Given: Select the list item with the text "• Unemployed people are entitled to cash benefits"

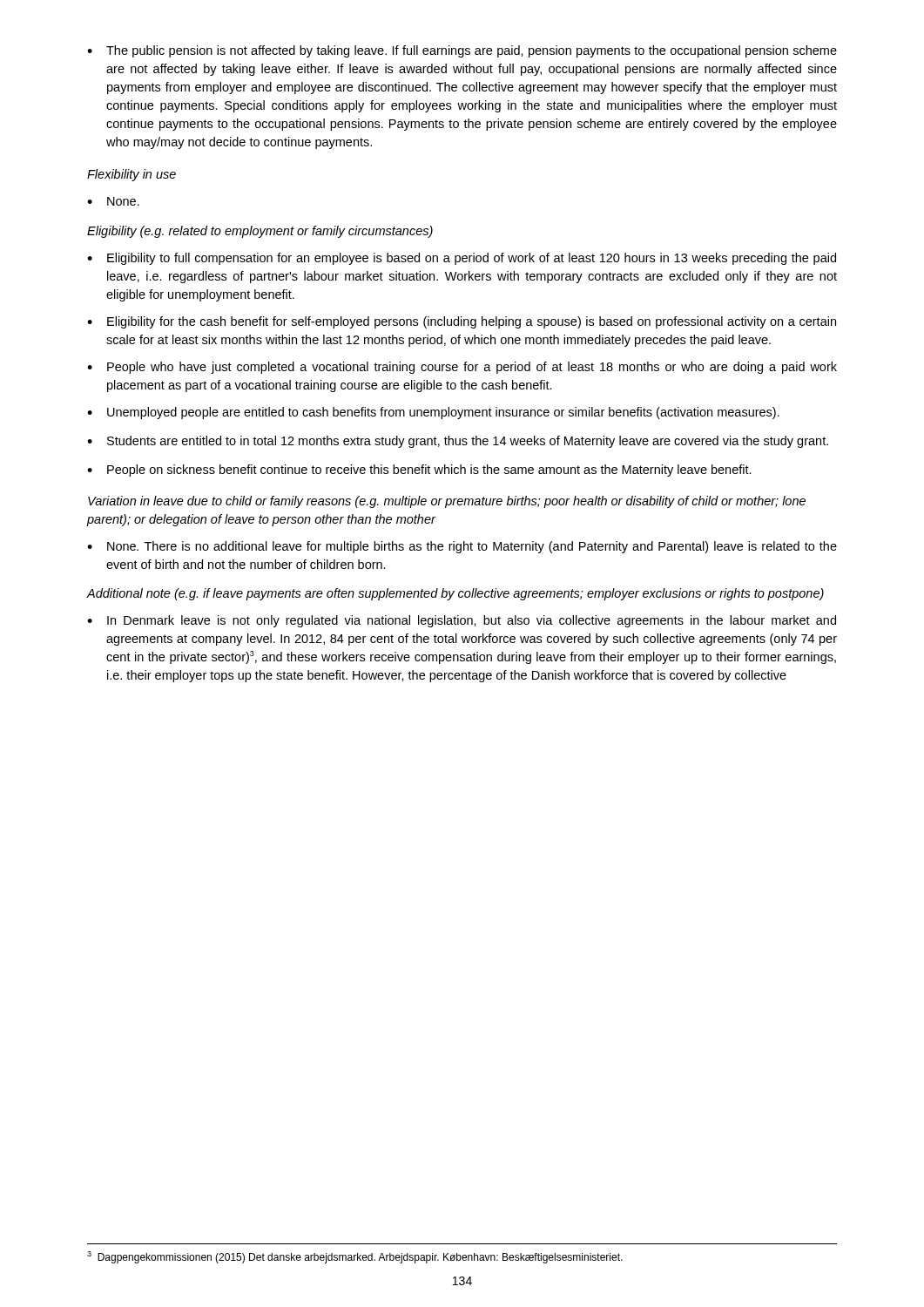Looking at the screenshot, I should [x=462, y=413].
